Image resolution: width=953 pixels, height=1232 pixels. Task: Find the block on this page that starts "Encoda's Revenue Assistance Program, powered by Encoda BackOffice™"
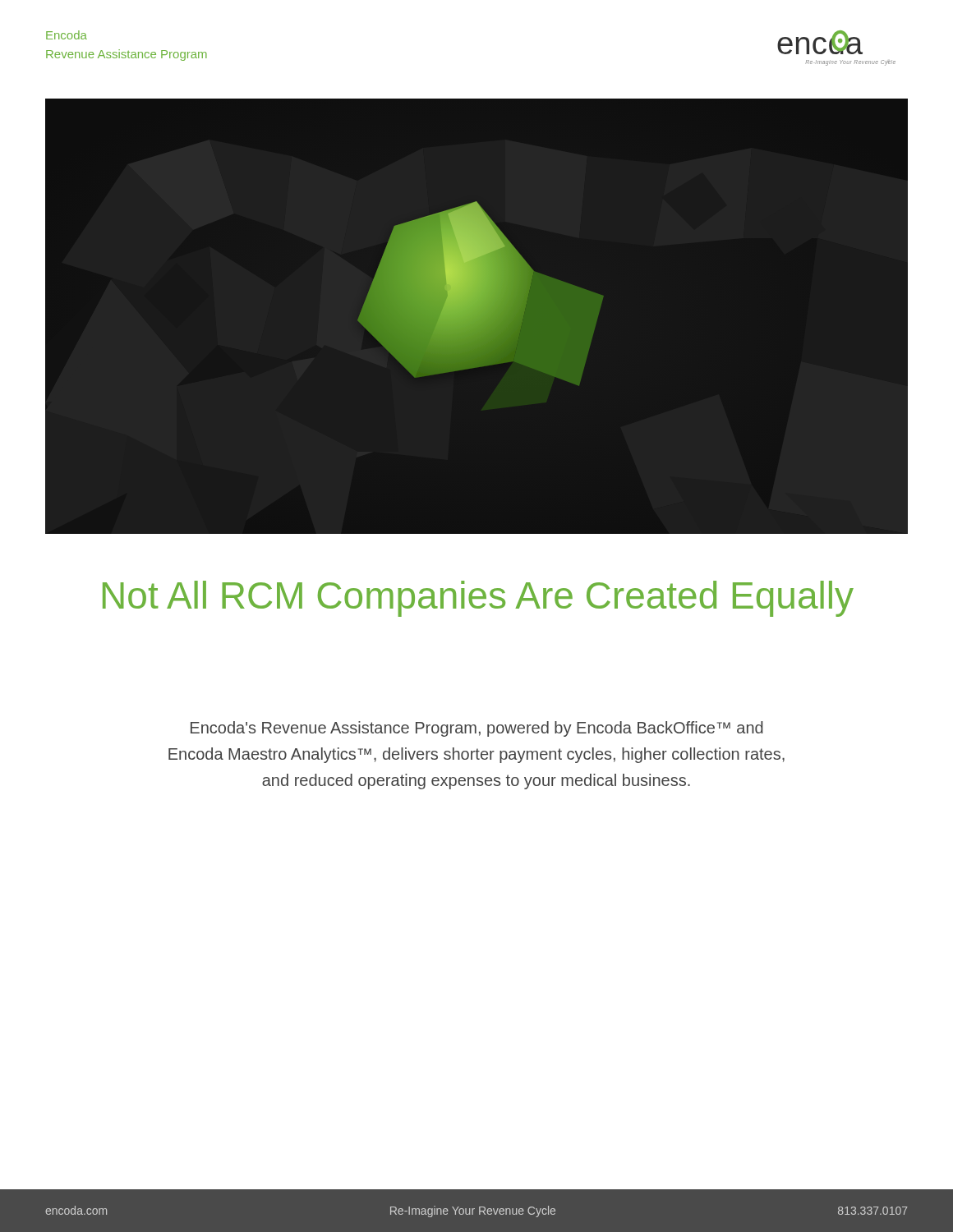tap(476, 754)
